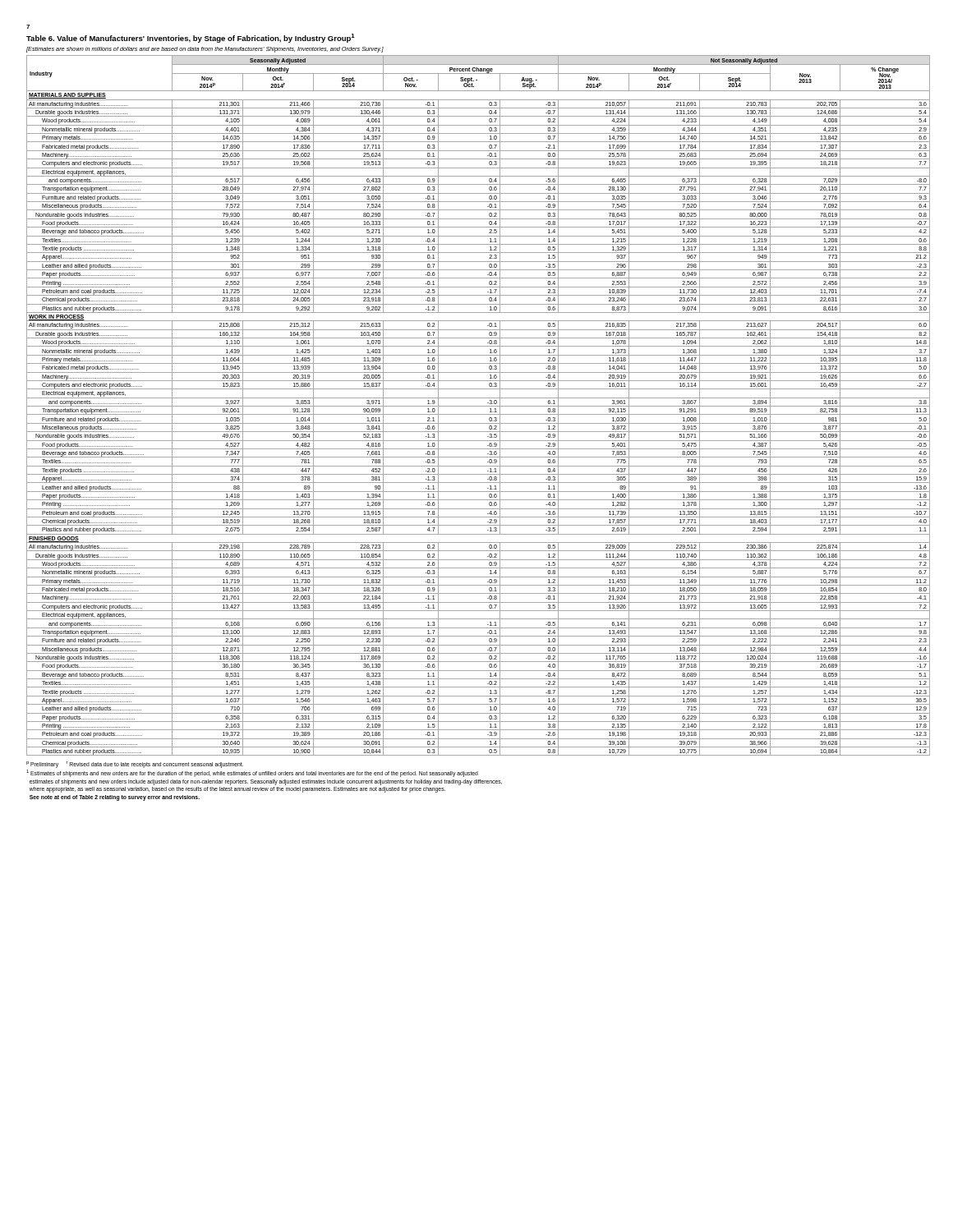This screenshot has height=1232, width=953.
Task: Where is the passage that starts "[Estimates are shown in millions of"?
Action: (205, 49)
